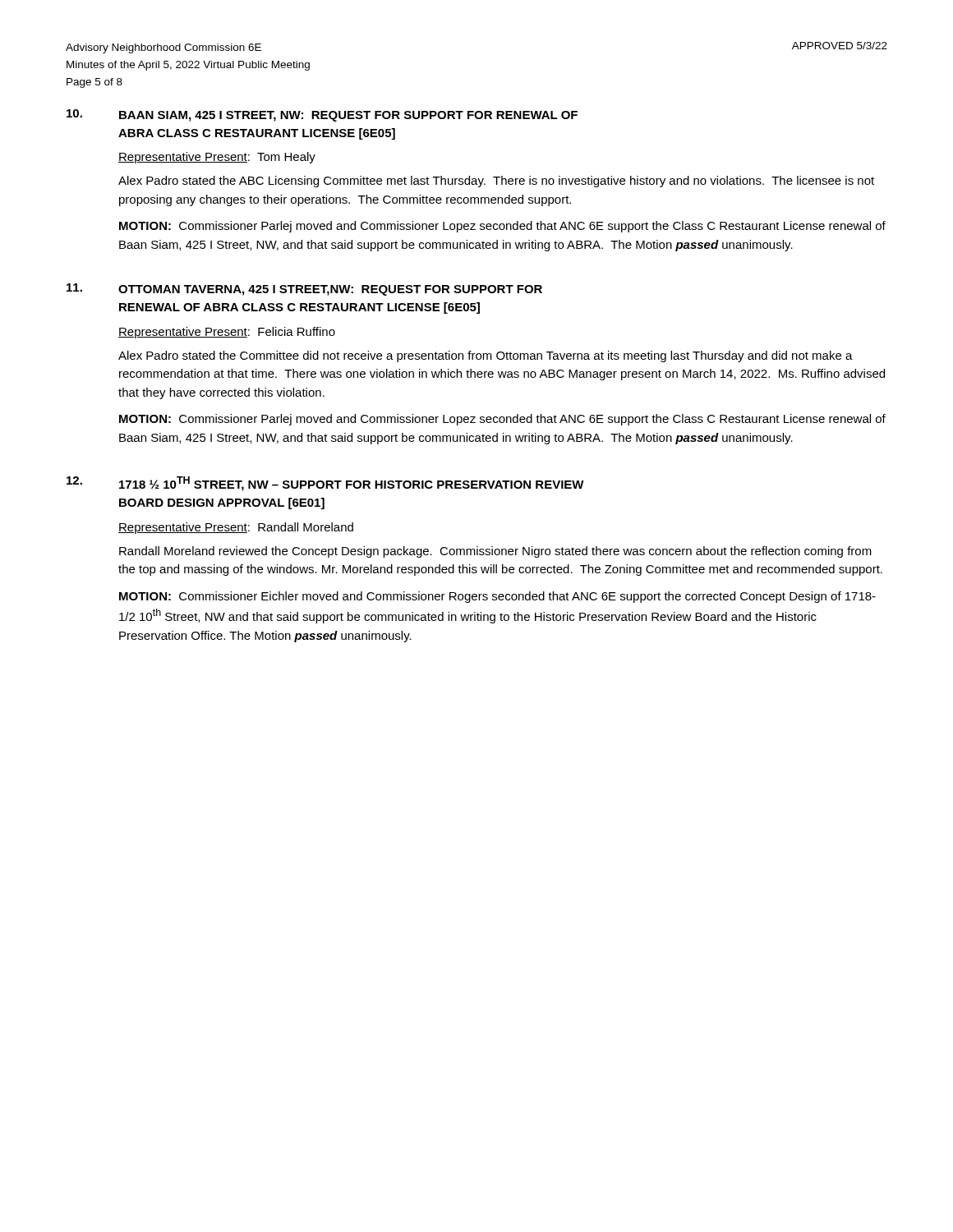
Task: Click on the text block that reads "MOTION: Commissioner Eichler moved and Commissioner"
Action: pyautogui.click(x=497, y=615)
